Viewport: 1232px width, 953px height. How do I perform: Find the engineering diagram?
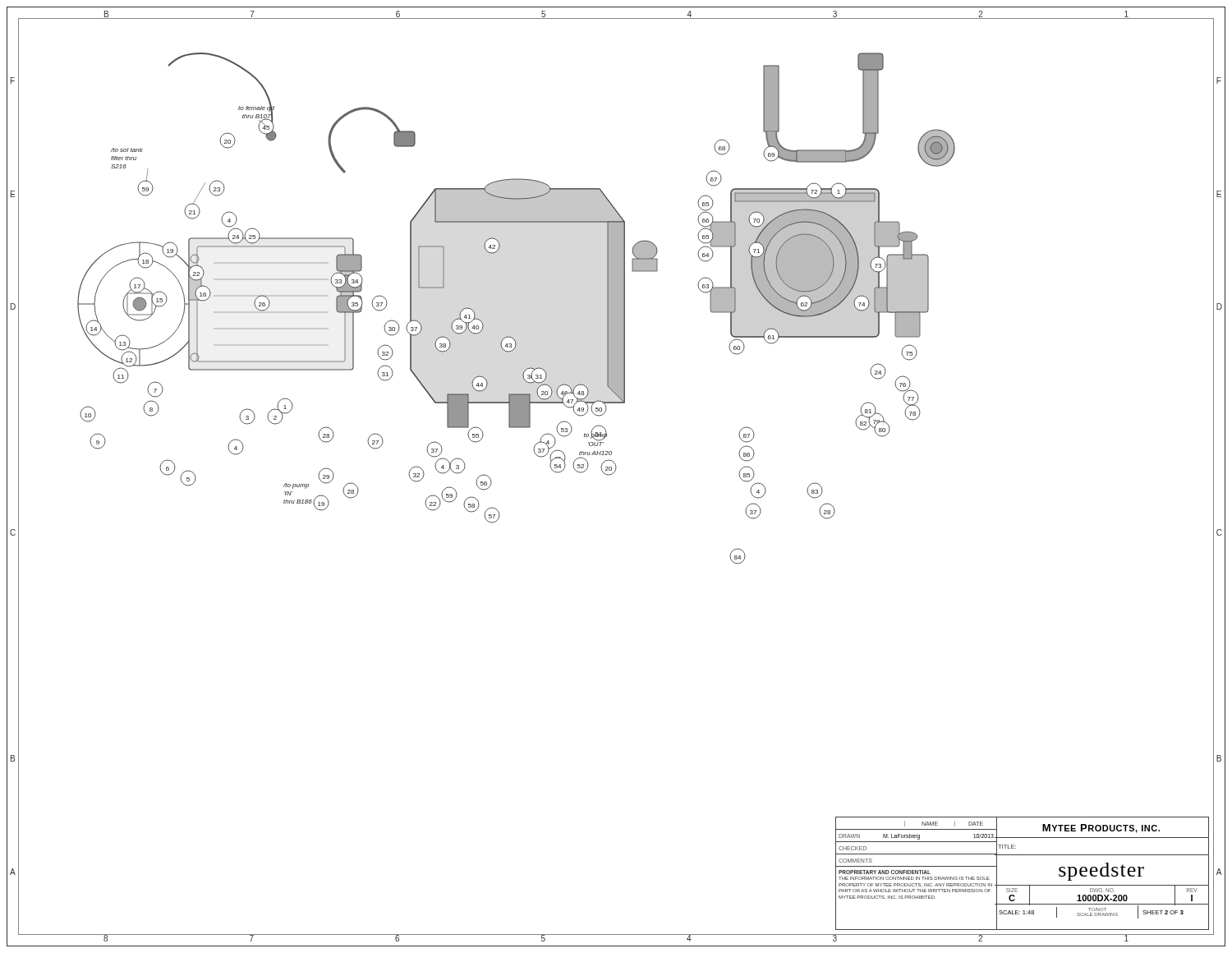click(x=616, y=374)
